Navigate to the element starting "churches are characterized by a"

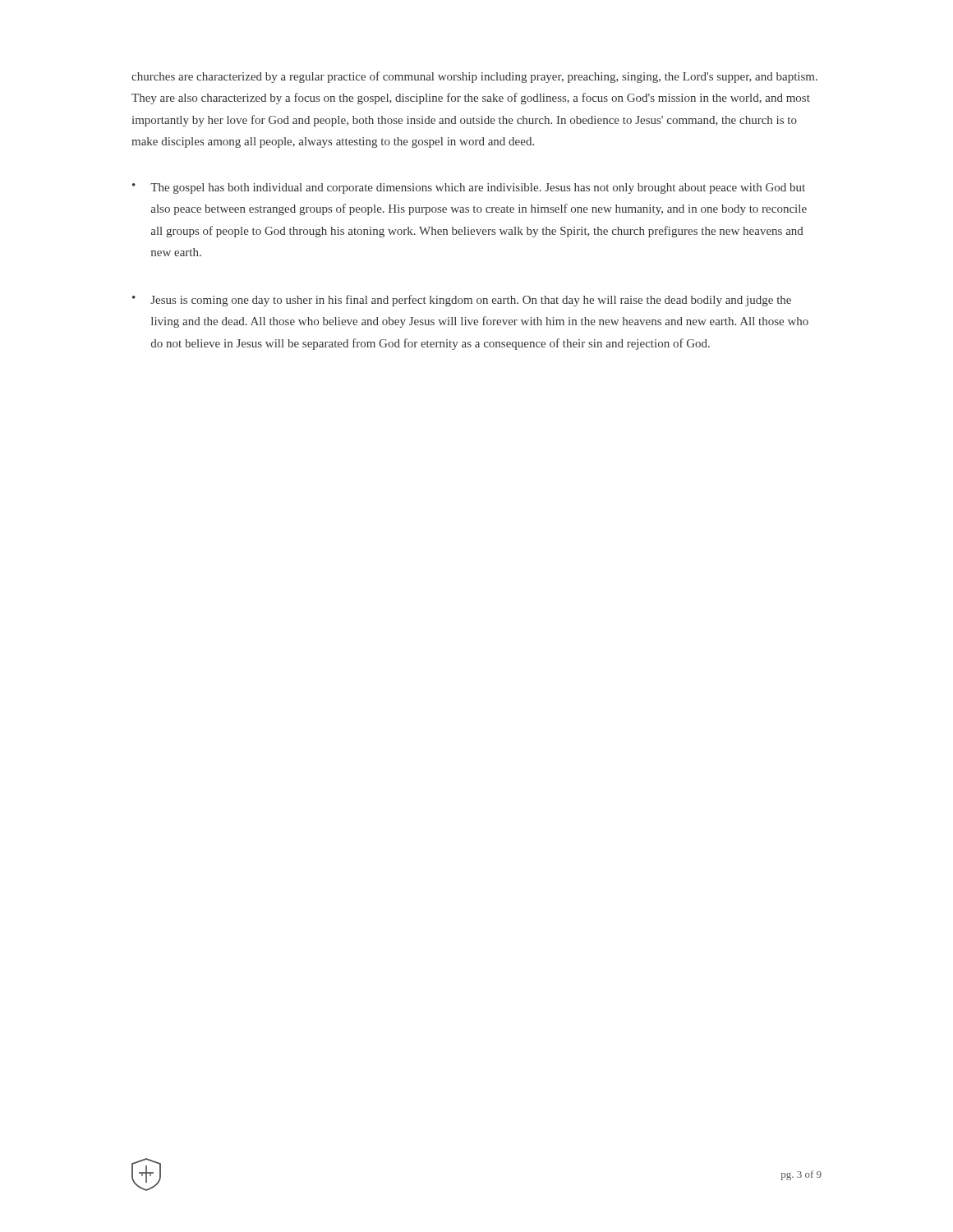tap(475, 109)
